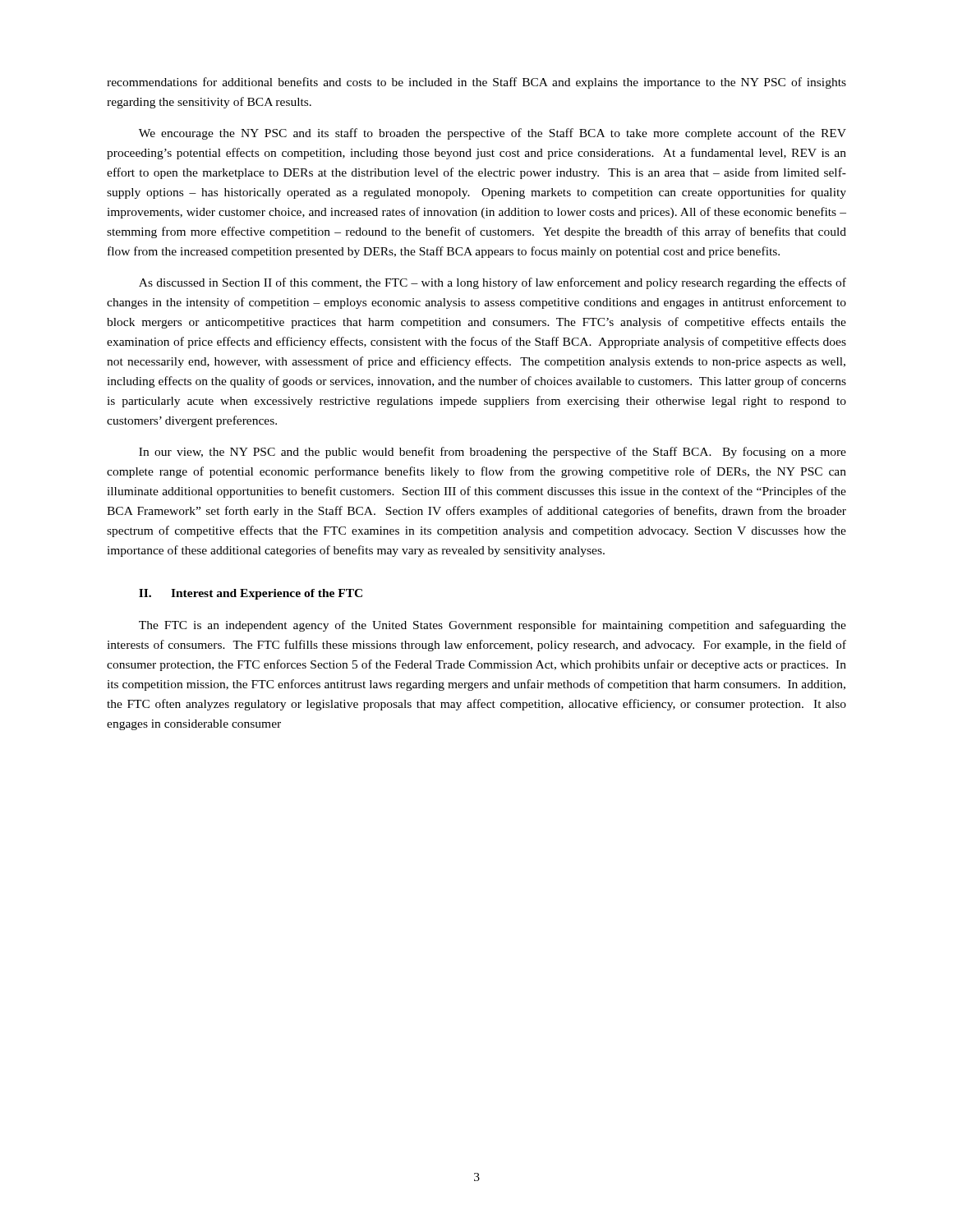Locate the text block with the text "We encourage the"
953x1232 pixels.
click(476, 192)
